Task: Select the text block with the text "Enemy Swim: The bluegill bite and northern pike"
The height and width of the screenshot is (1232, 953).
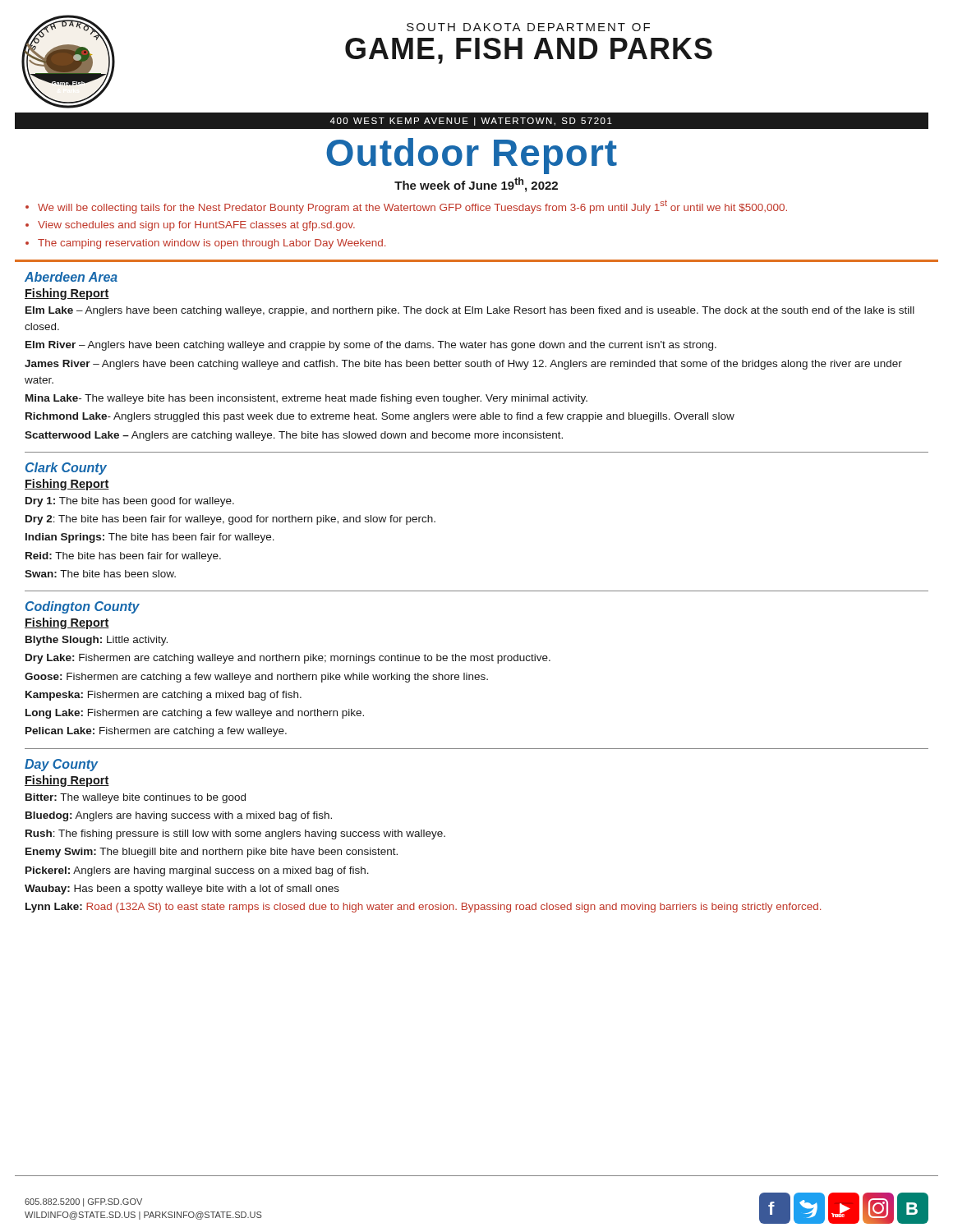Action: tap(212, 852)
